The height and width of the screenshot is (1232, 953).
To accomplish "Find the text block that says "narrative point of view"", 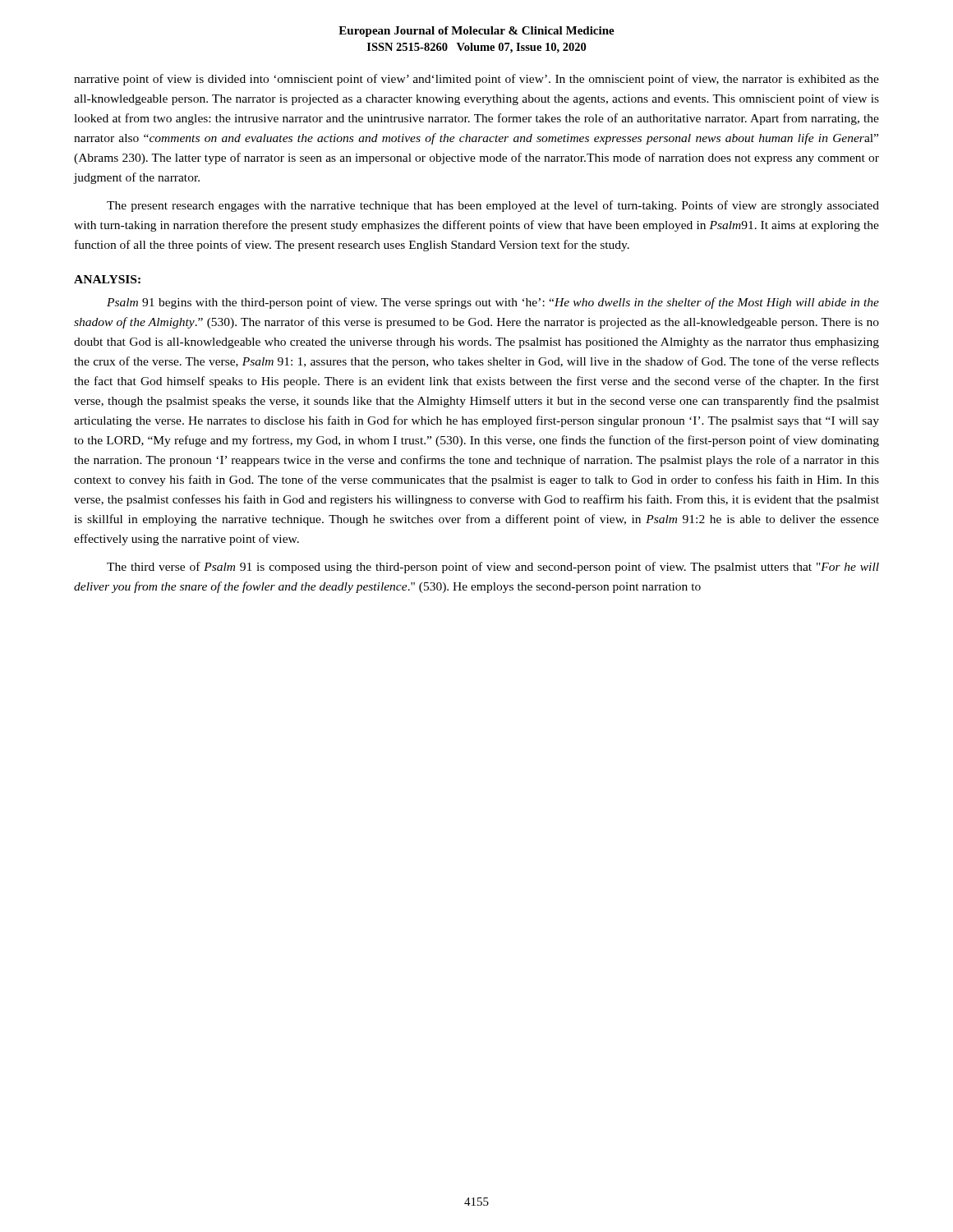I will point(476,128).
